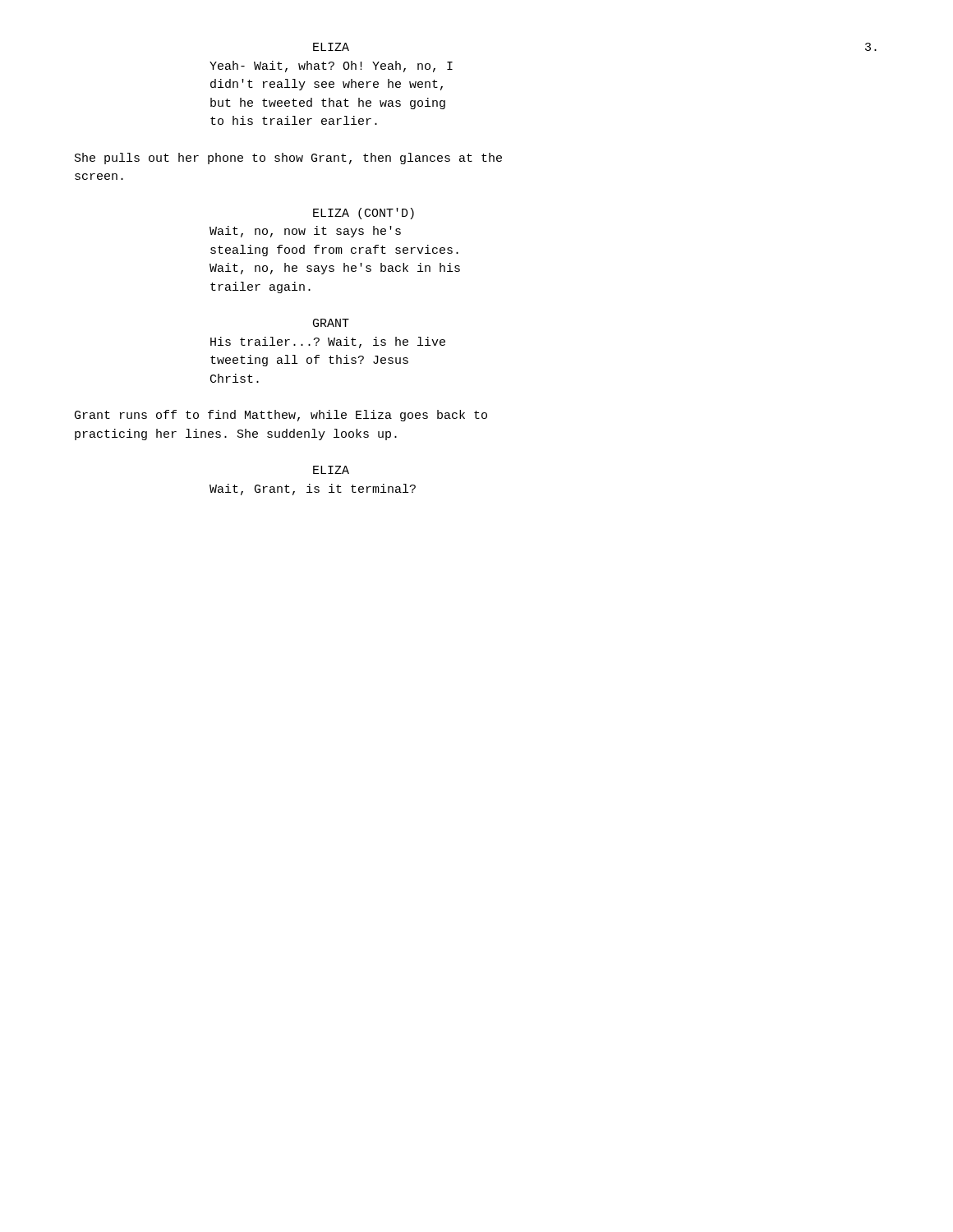Locate the block of text that opens with "ELIZA (CONT'D) Wait, no,"

[x=364, y=214]
